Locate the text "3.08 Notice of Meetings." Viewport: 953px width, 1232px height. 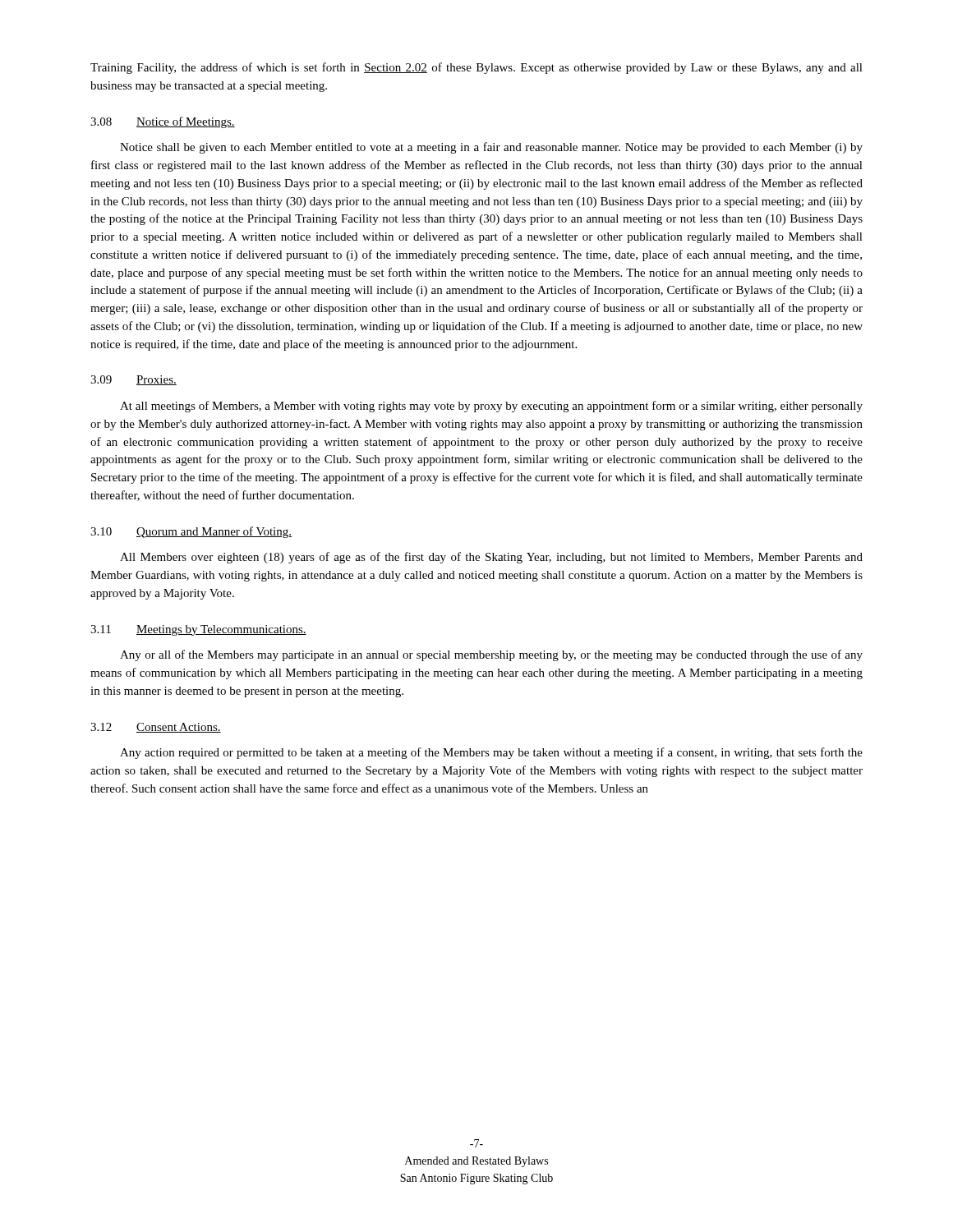point(162,122)
